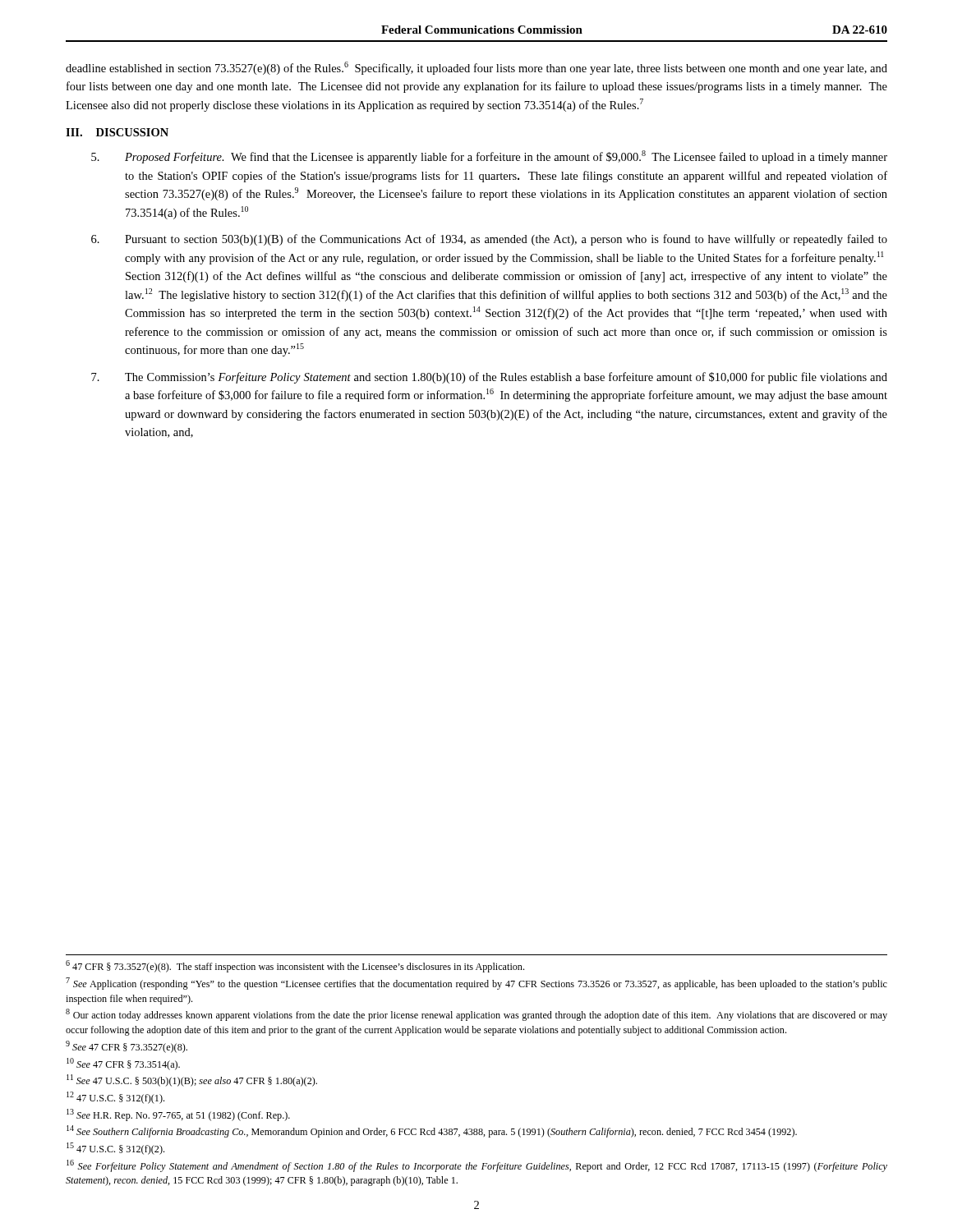Find the block on this page that starts "Pursuant to section 503(b)(1)(B)"
The width and height of the screenshot is (953, 1232).
pyautogui.click(x=476, y=295)
